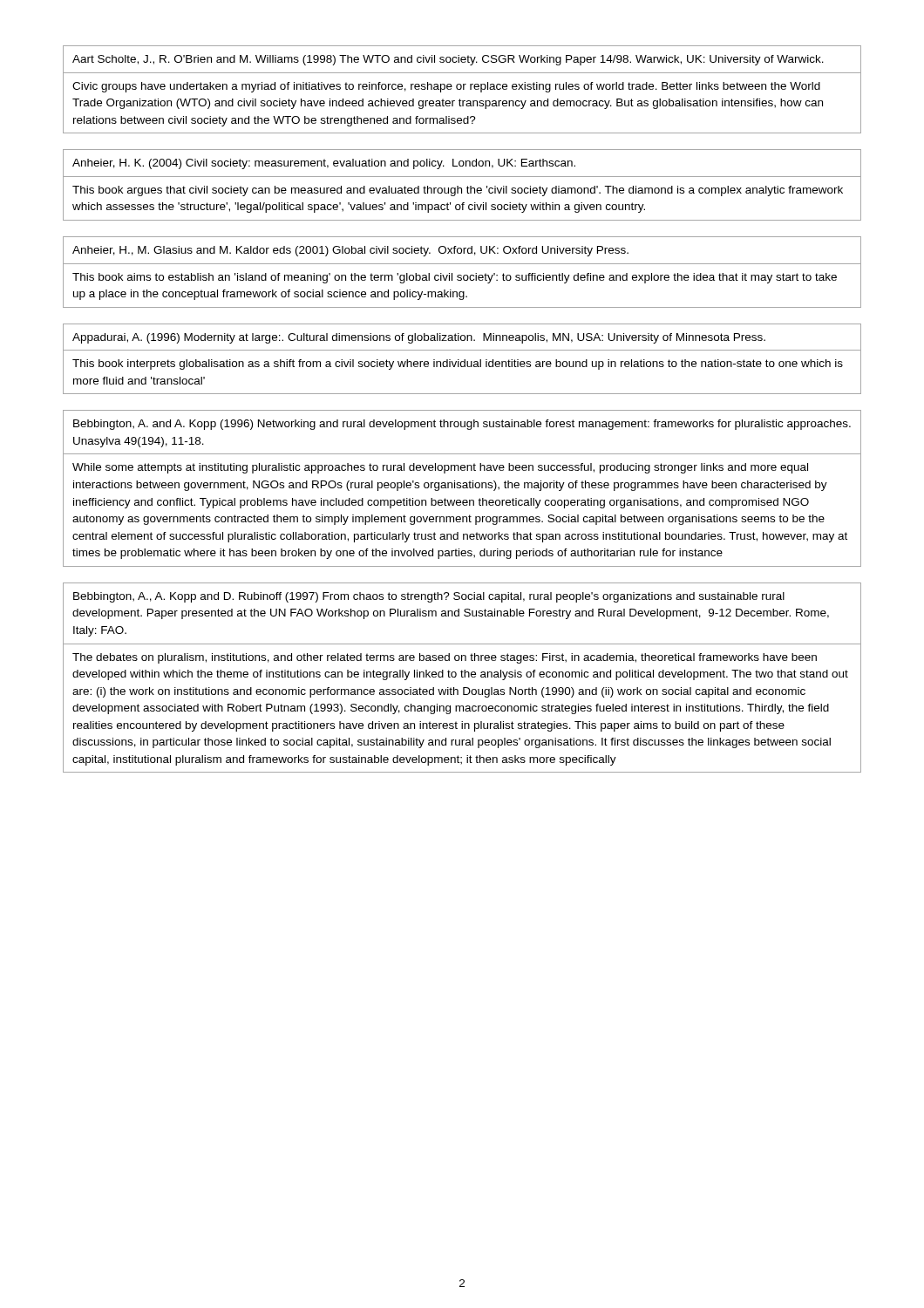924x1308 pixels.
Task: Click on the block starting "Bebbington, A., A. Kopp and D."
Action: [x=462, y=678]
